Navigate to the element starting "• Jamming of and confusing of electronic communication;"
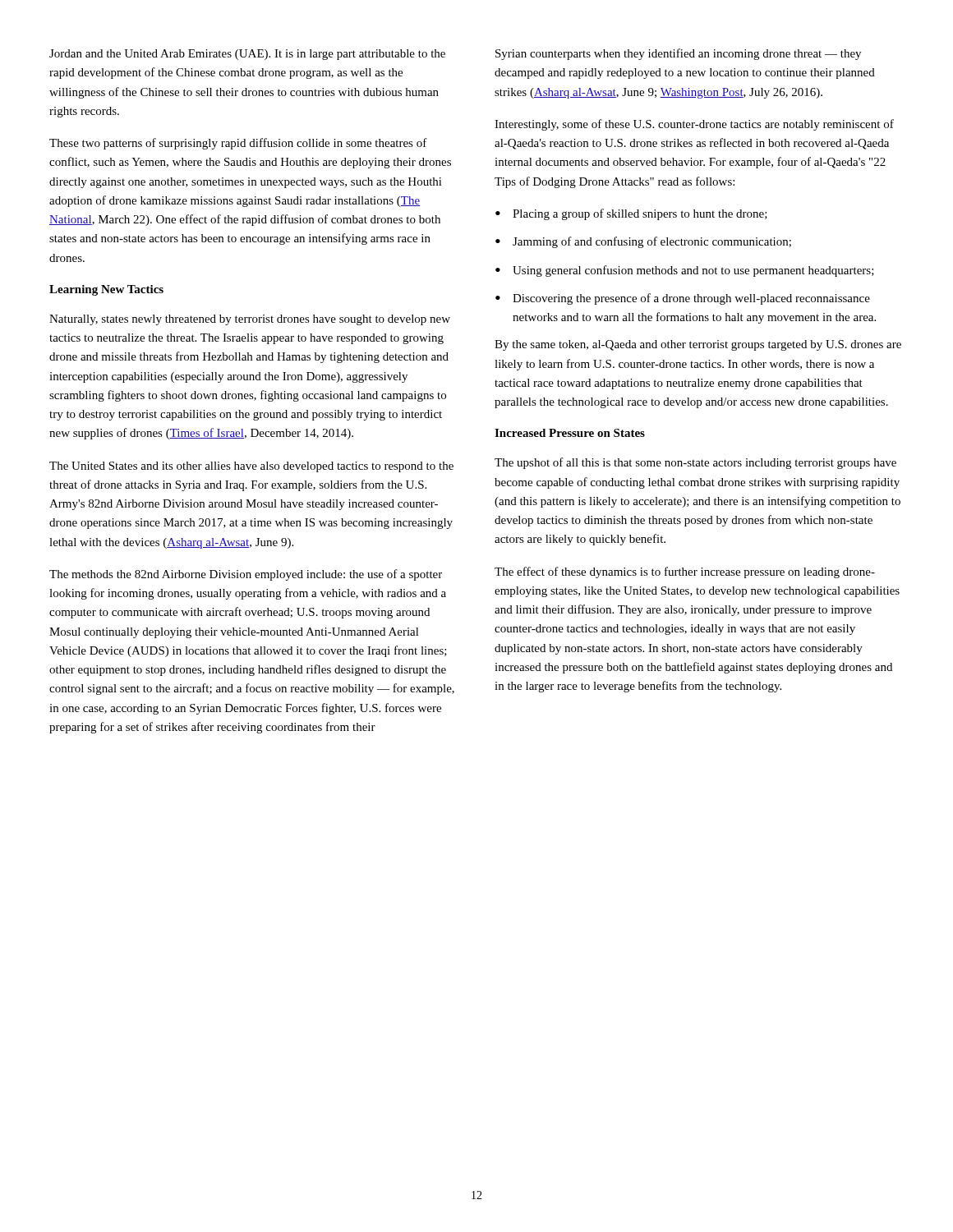 pyautogui.click(x=699, y=243)
